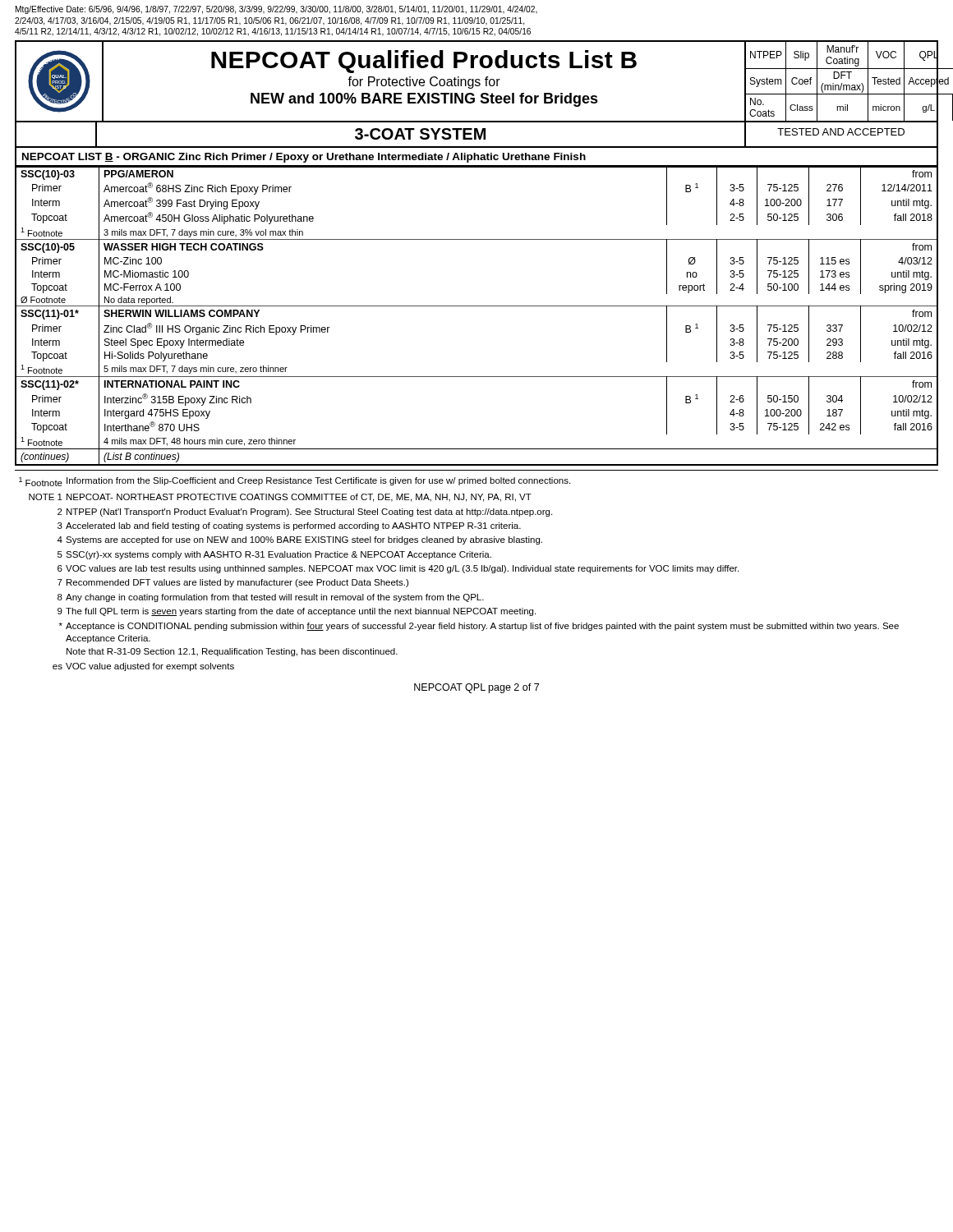
Task: Navigate to the block starting "5 SSC(yr)-xx systems comply with AASHTO"
Action: click(253, 555)
